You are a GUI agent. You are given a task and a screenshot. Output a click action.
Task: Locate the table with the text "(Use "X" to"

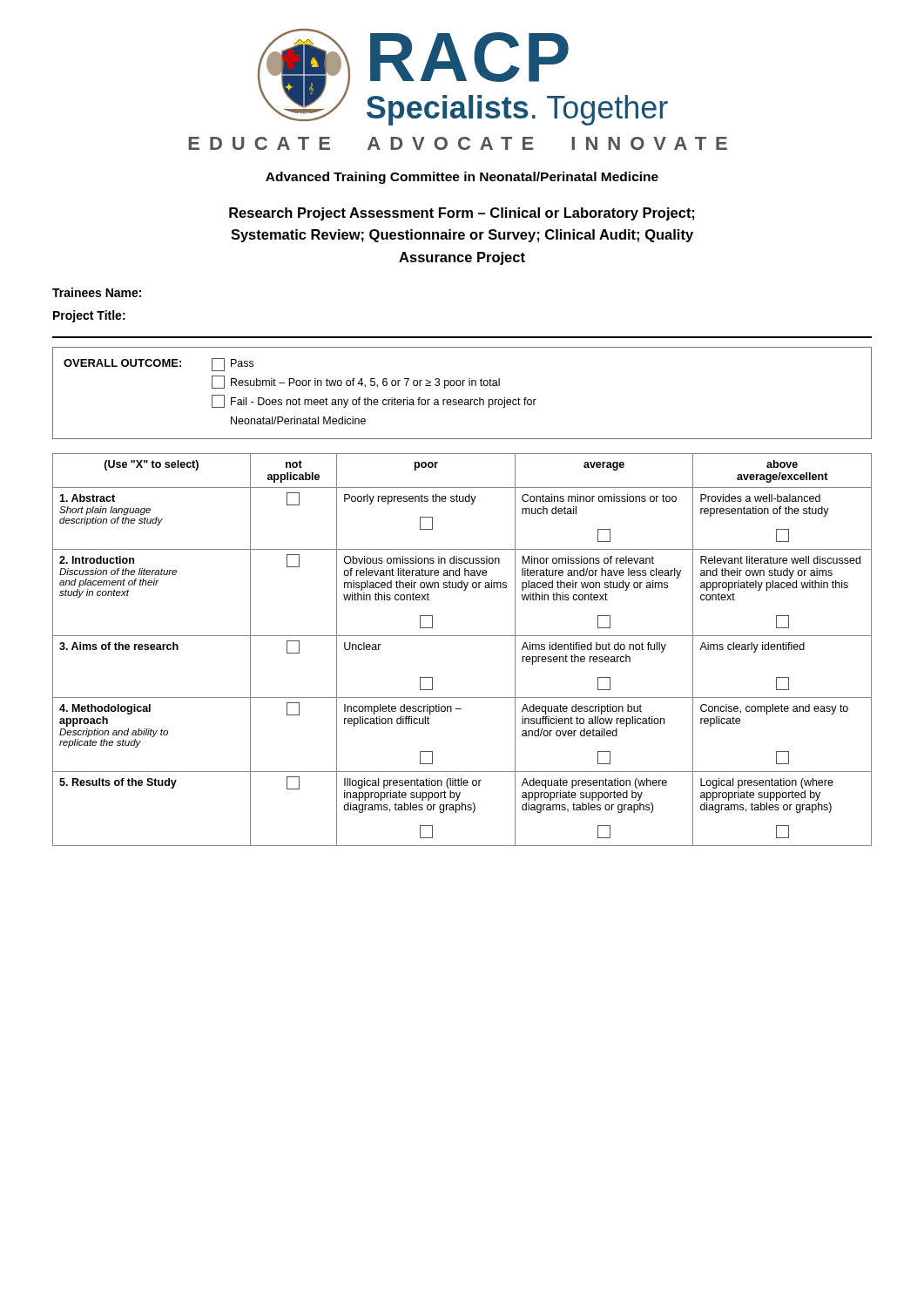pos(462,649)
